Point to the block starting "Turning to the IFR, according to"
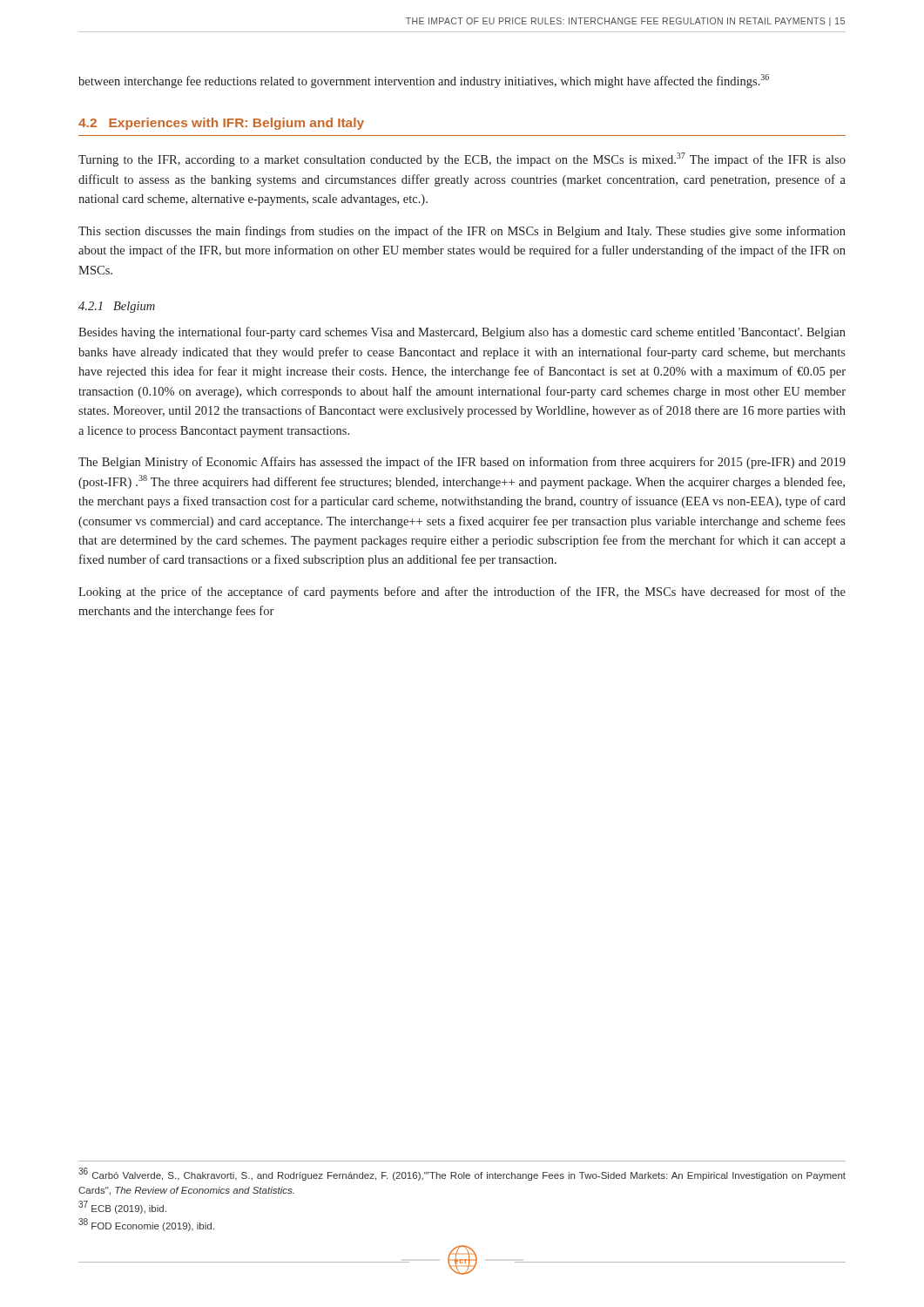Screen dimensions: 1307x924 point(462,180)
